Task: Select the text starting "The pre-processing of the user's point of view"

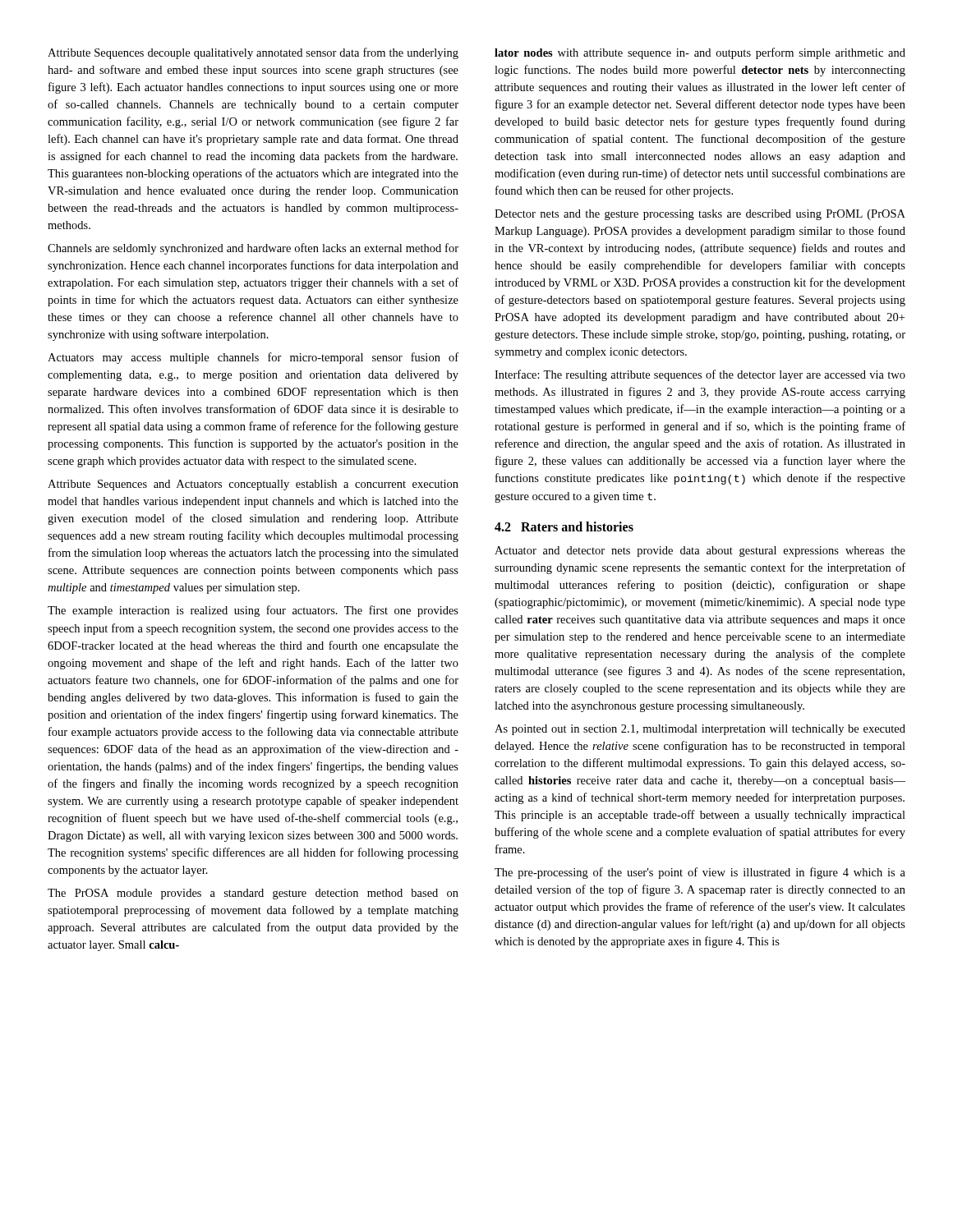Action: coord(700,907)
